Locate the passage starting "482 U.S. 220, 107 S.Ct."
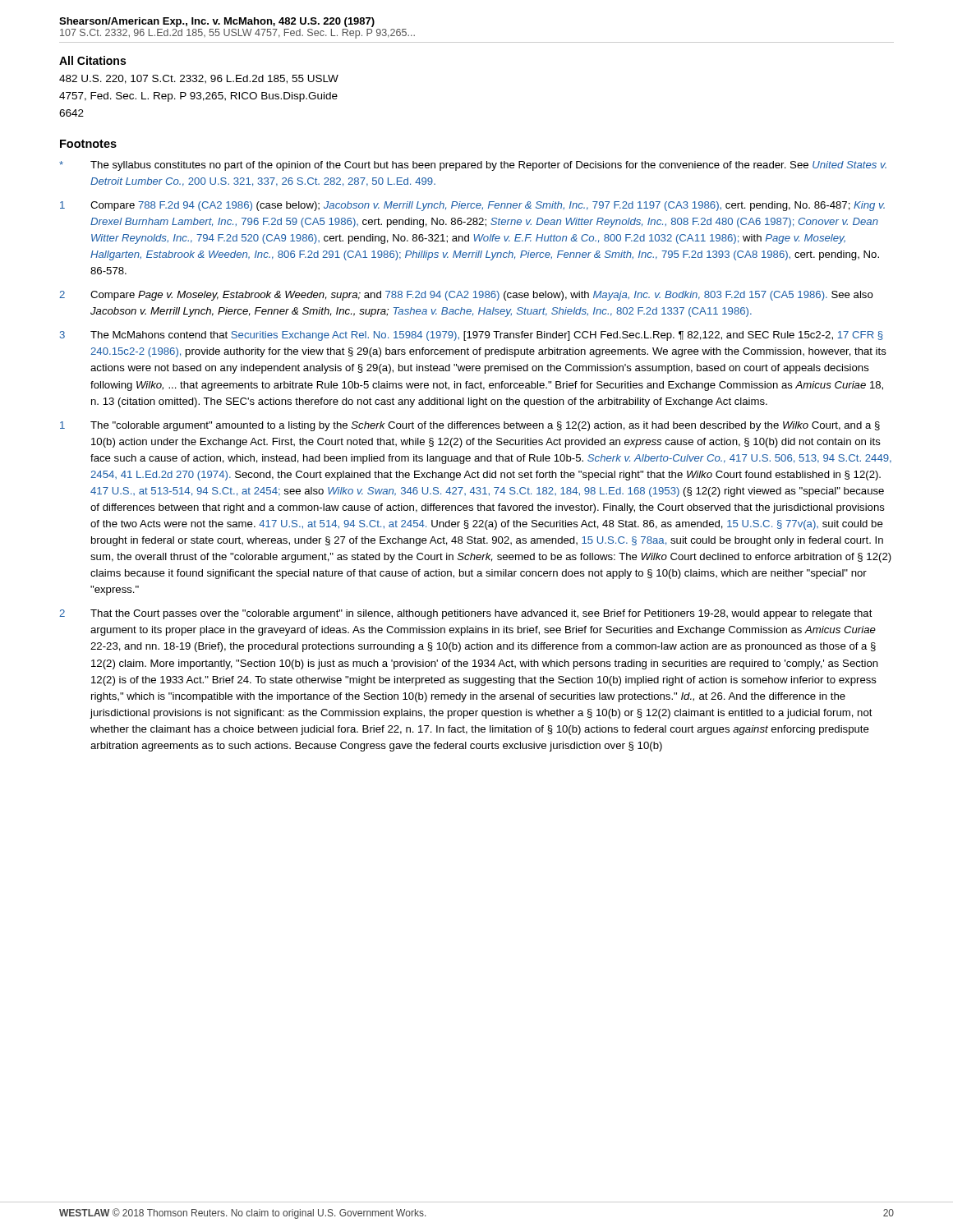 [x=199, y=96]
